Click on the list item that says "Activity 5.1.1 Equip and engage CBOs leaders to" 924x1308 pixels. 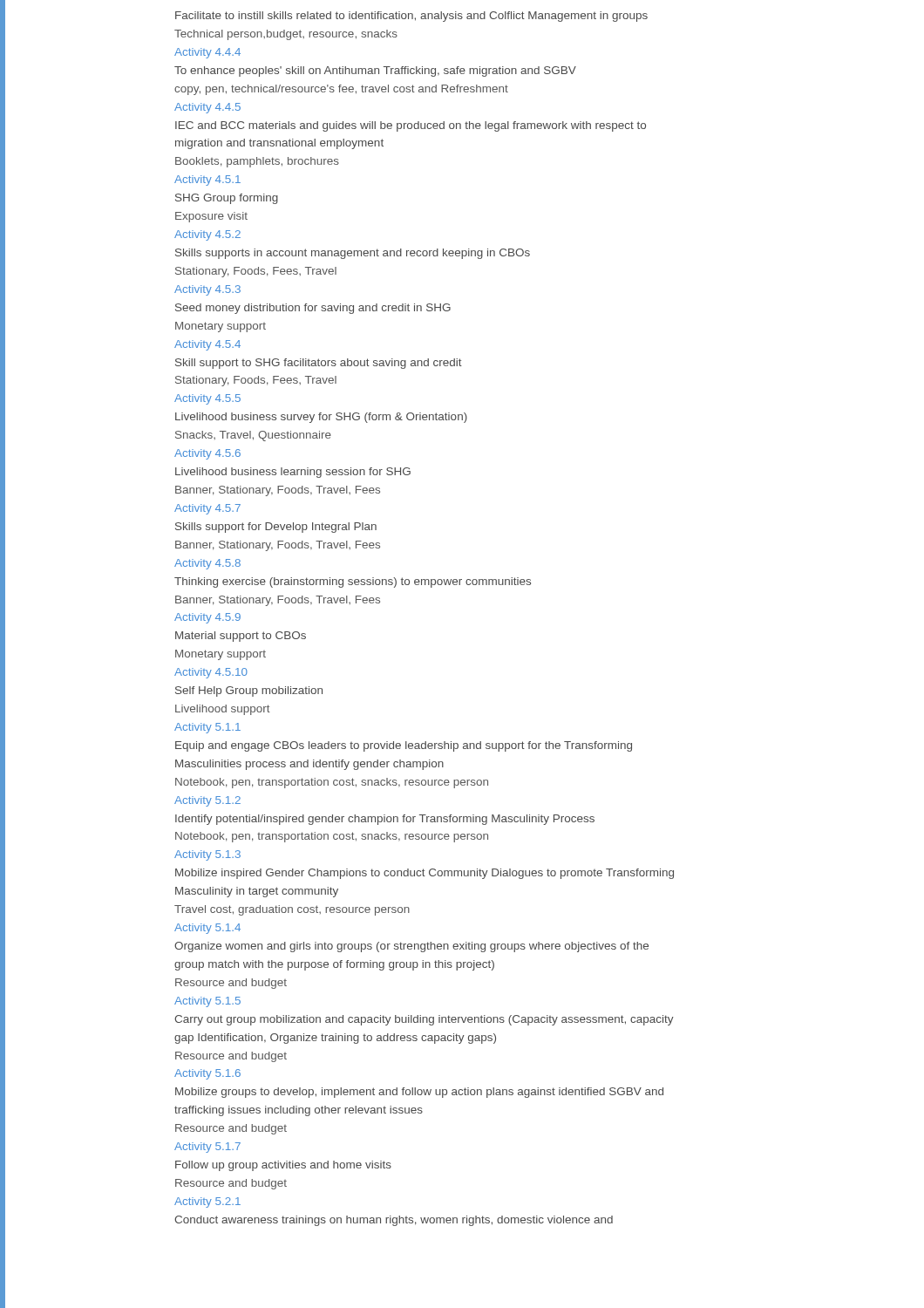[x=532, y=755]
